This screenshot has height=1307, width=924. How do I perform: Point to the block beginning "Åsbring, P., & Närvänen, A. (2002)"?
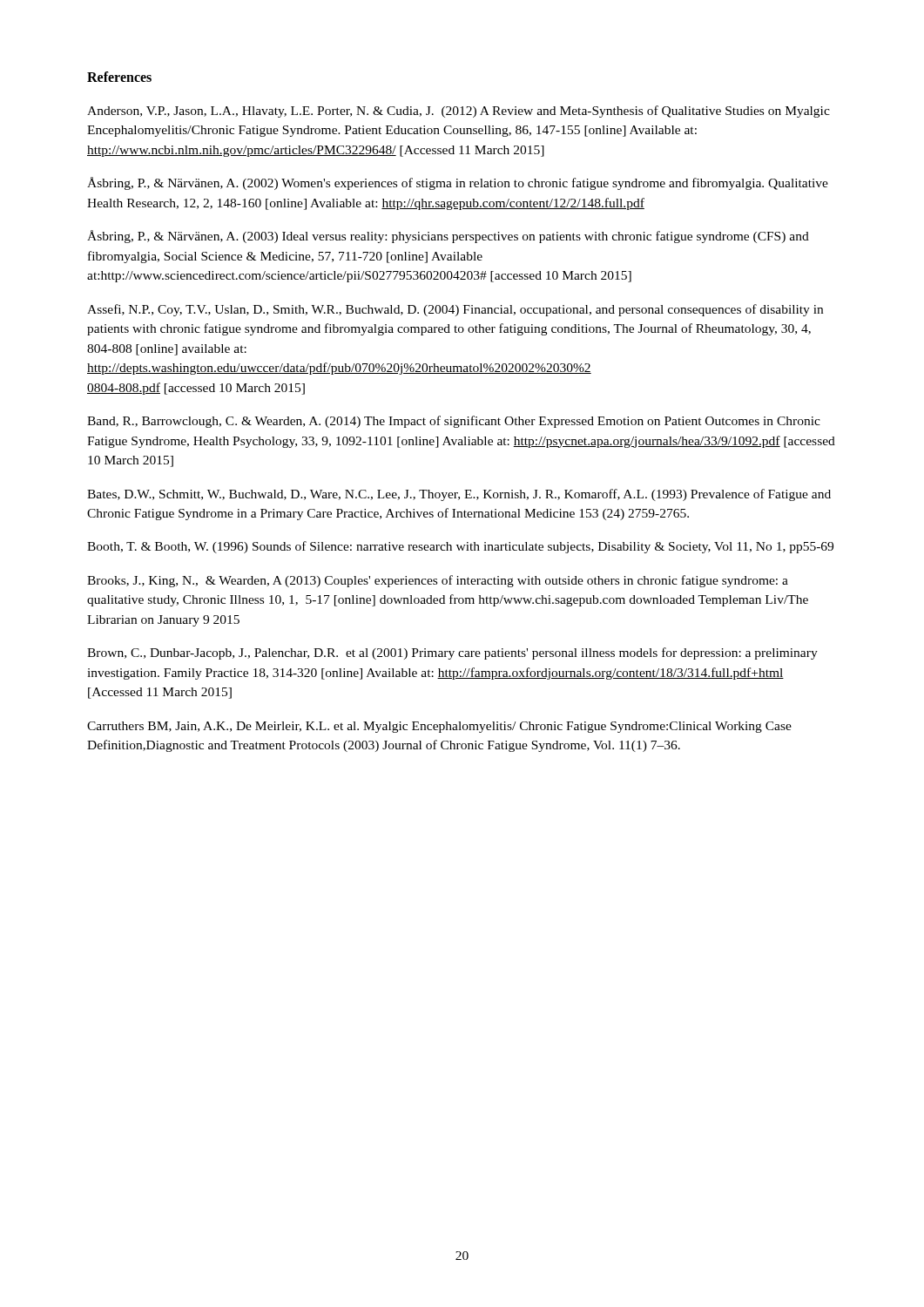click(458, 193)
